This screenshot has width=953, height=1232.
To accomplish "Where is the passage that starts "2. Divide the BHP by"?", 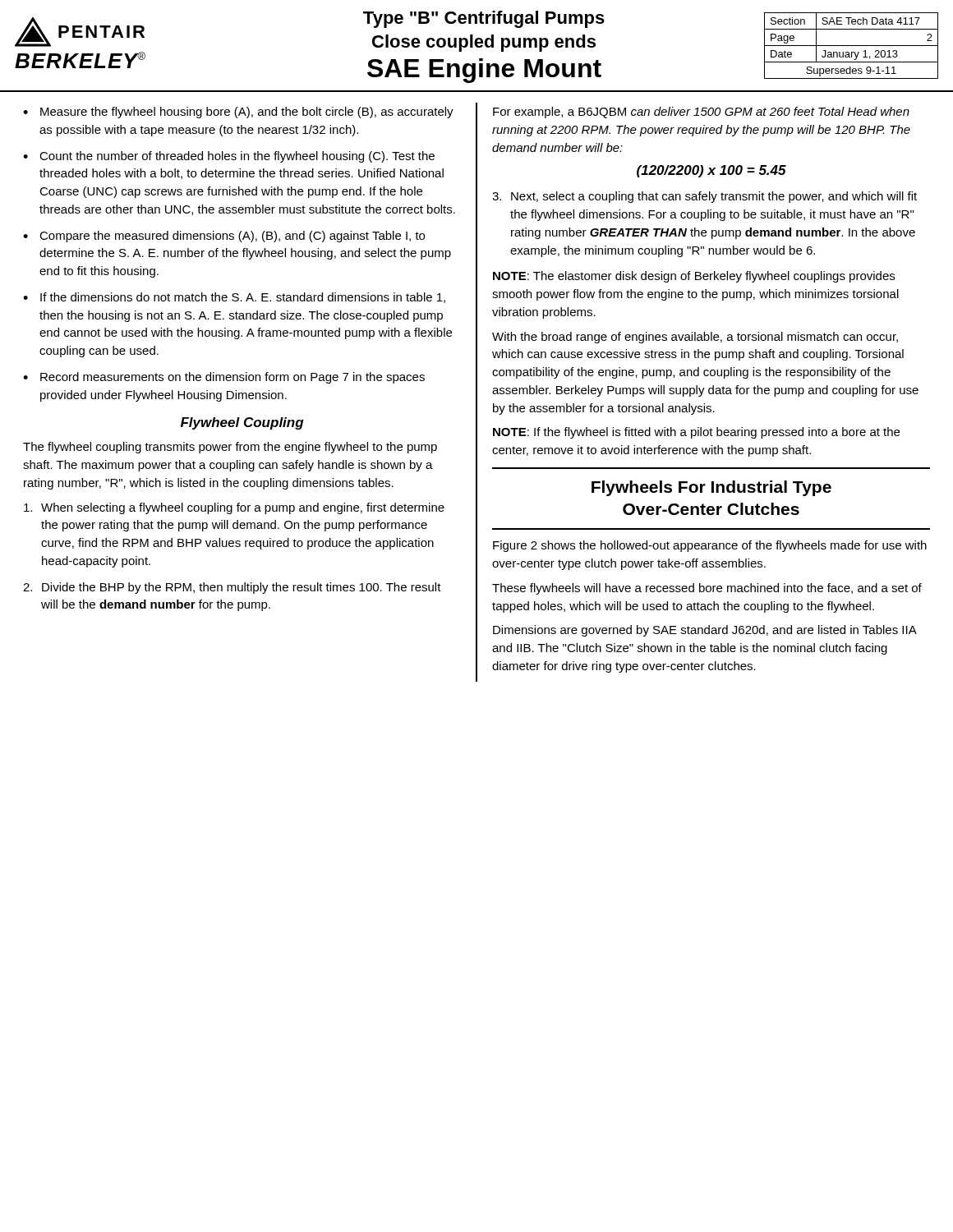I will coord(242,596).
